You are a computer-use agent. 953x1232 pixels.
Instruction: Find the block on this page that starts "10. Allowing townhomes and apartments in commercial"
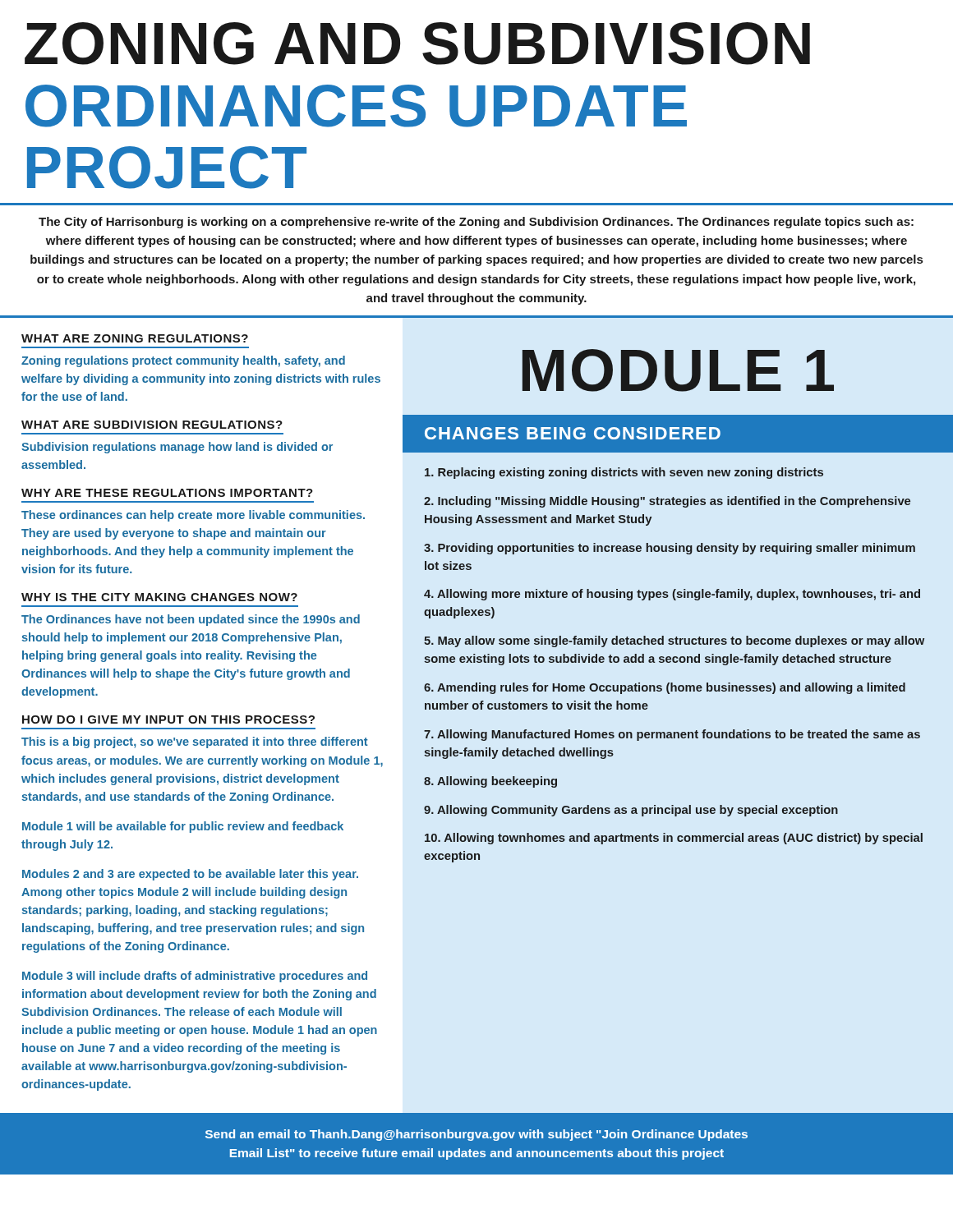(674, 847)
